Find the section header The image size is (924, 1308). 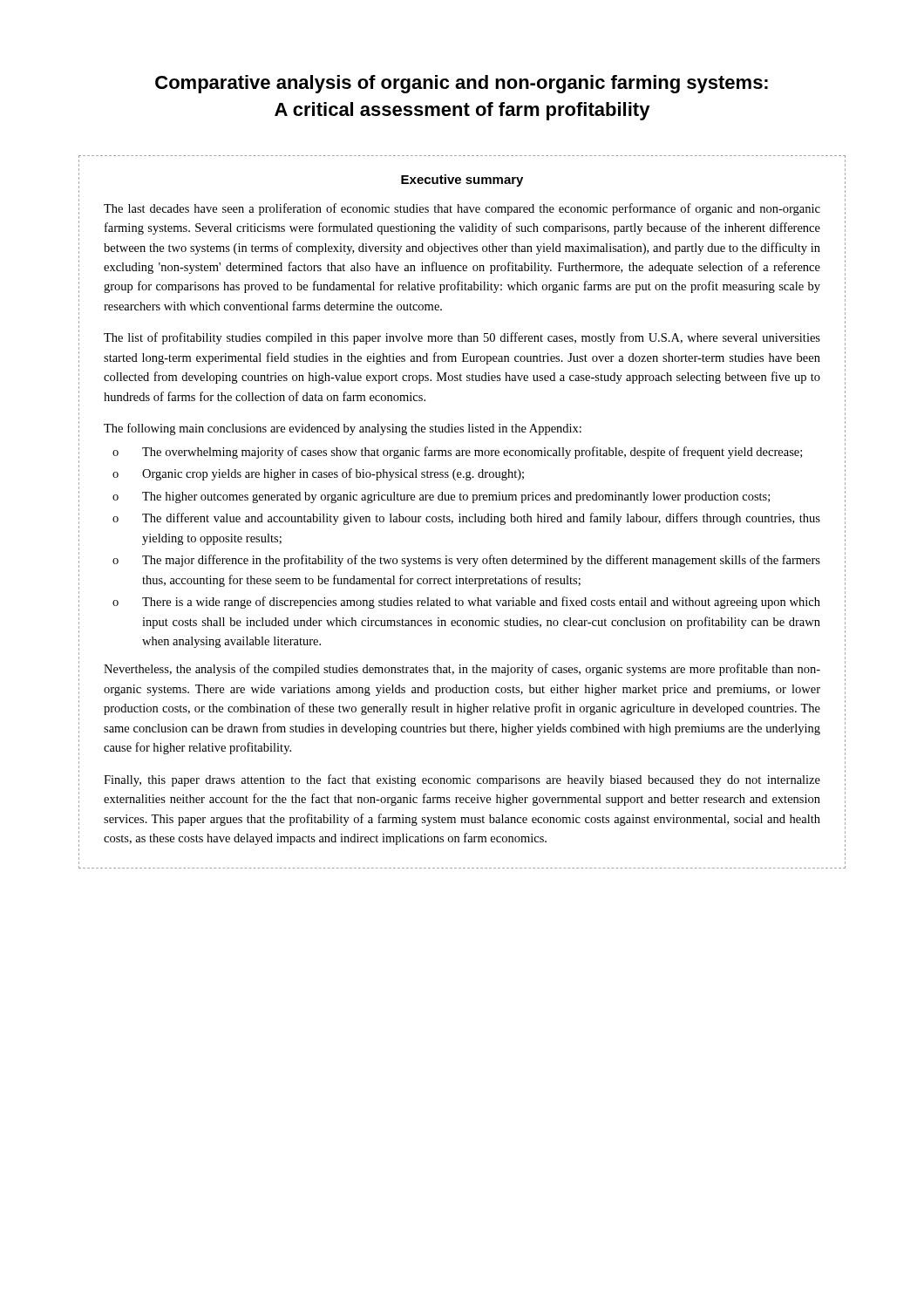(462, 179)
